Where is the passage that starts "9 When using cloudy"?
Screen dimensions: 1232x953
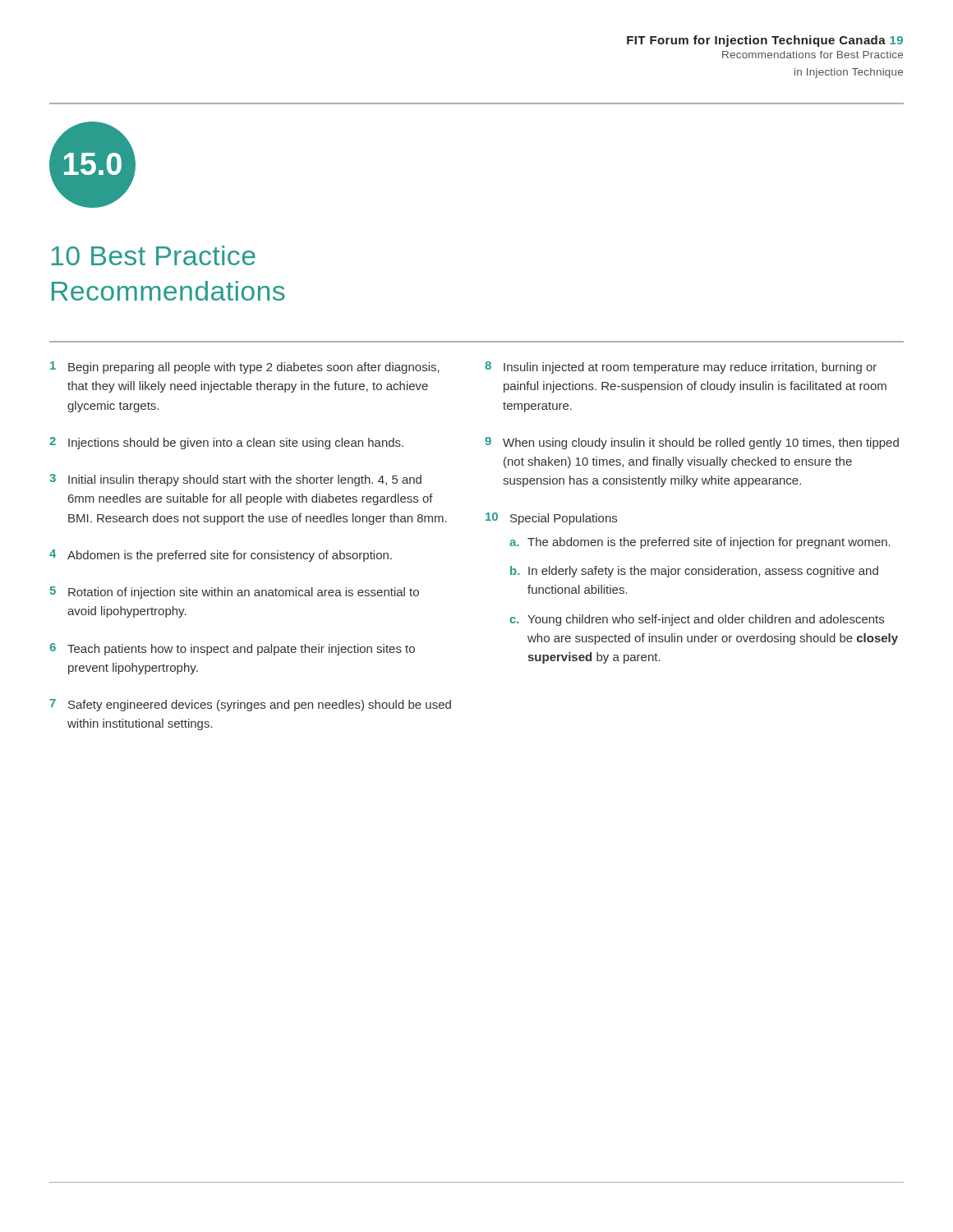click(694, 461)
